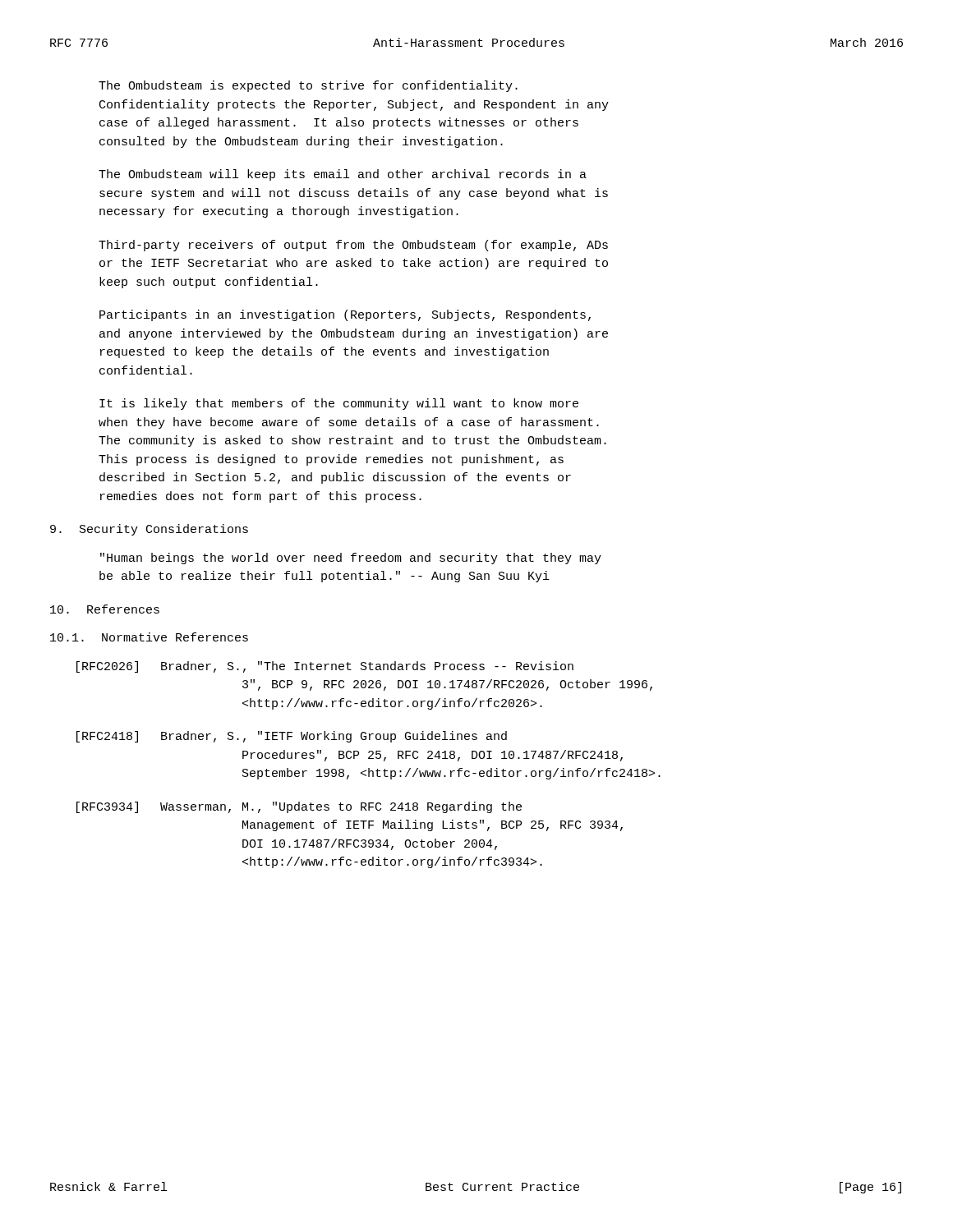Image resolution: width=953 pixels, height=1232 pixels.
Task: Click on the text starting "10.1. Normative References"
Action: click(149, 639)
